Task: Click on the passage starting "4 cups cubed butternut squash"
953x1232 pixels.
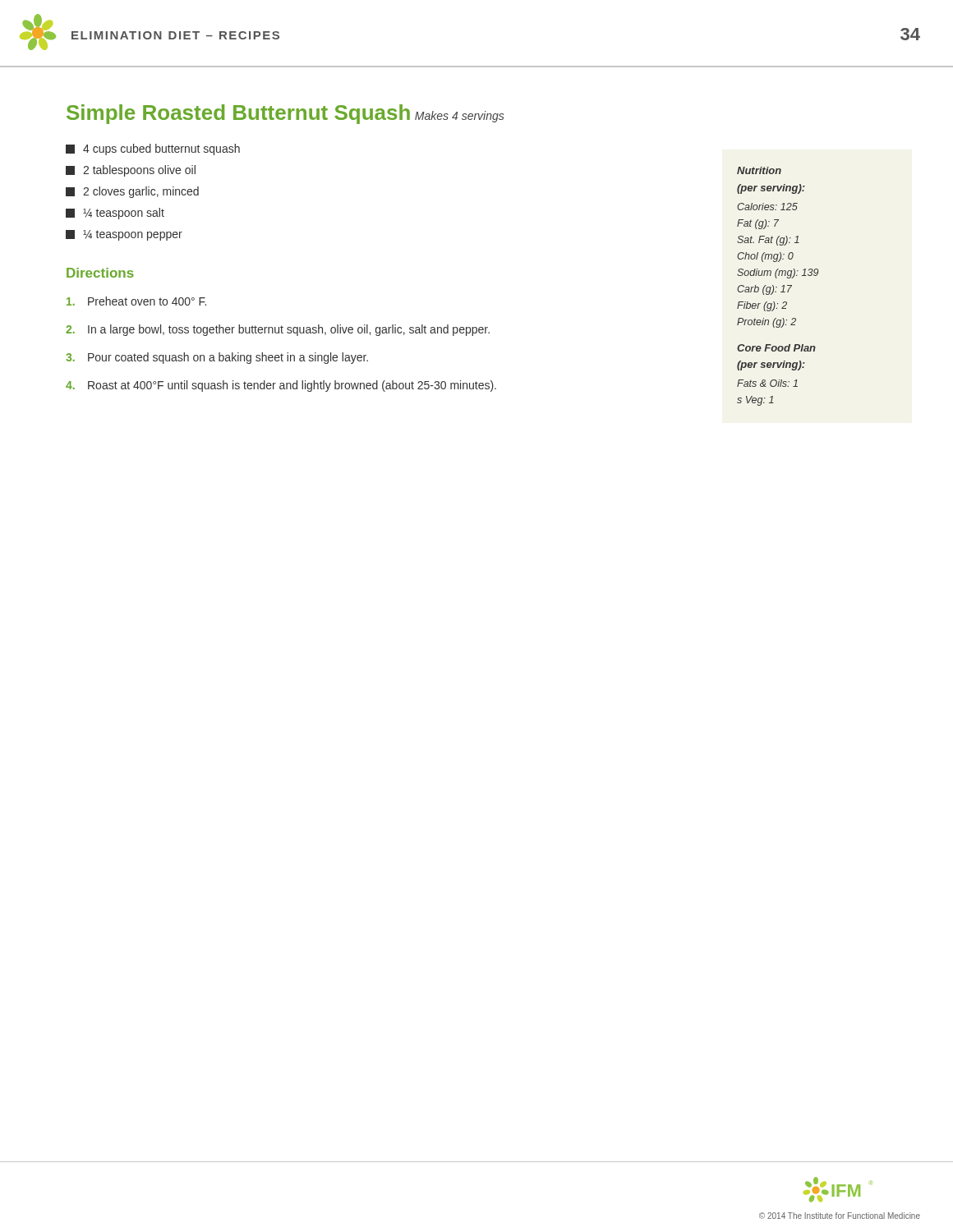Action: (153, 149)
